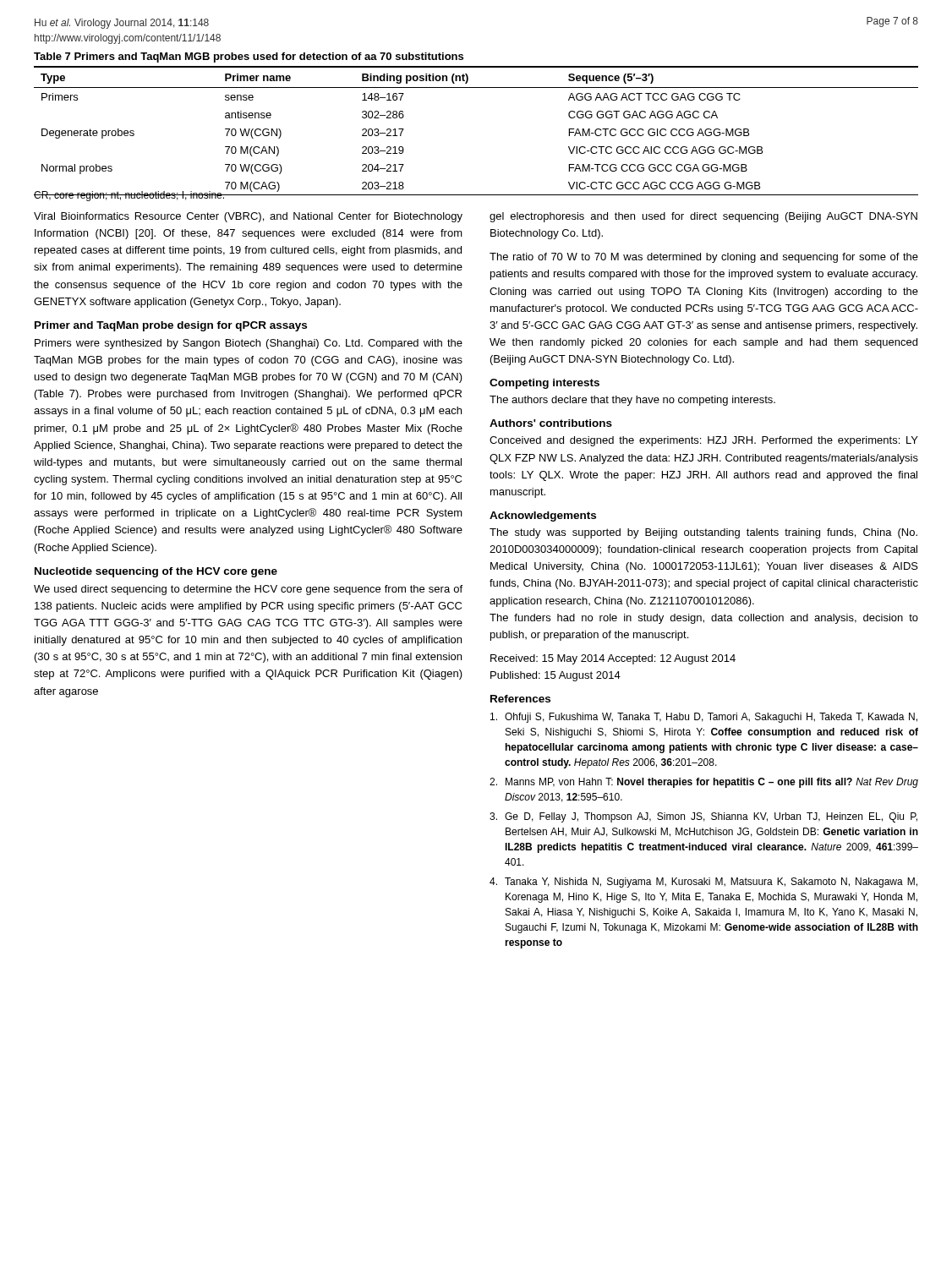
Task: Point to the text starting "gel electrophoresis and then used for direct sequencing"
Action: 704,224
